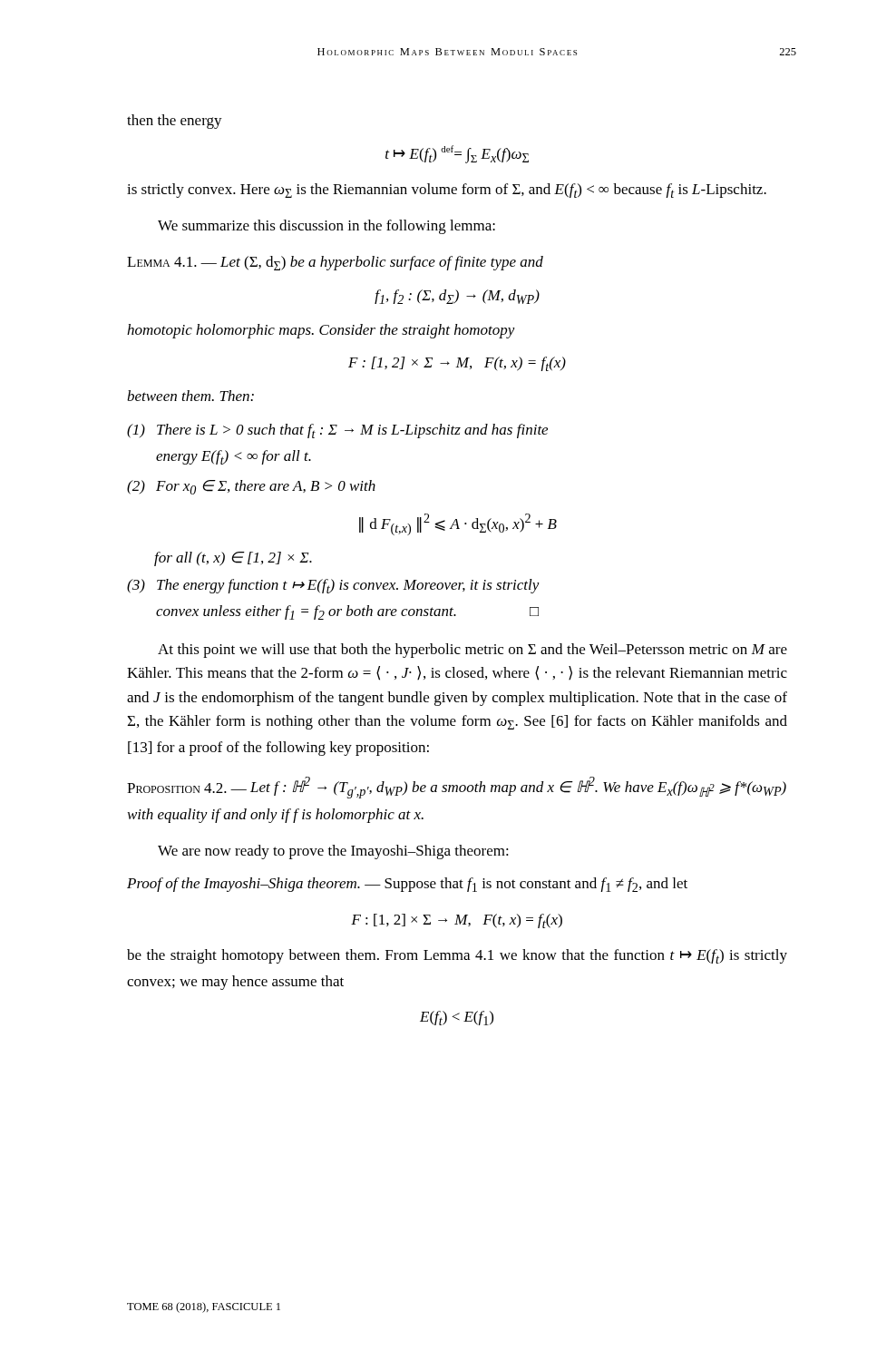This screenshot has width=896, height=1361.
Task: Navigate to the region starting "f1, f2 : (Σ, dΣ) → (M,"
Action: [x=457, y=297]
